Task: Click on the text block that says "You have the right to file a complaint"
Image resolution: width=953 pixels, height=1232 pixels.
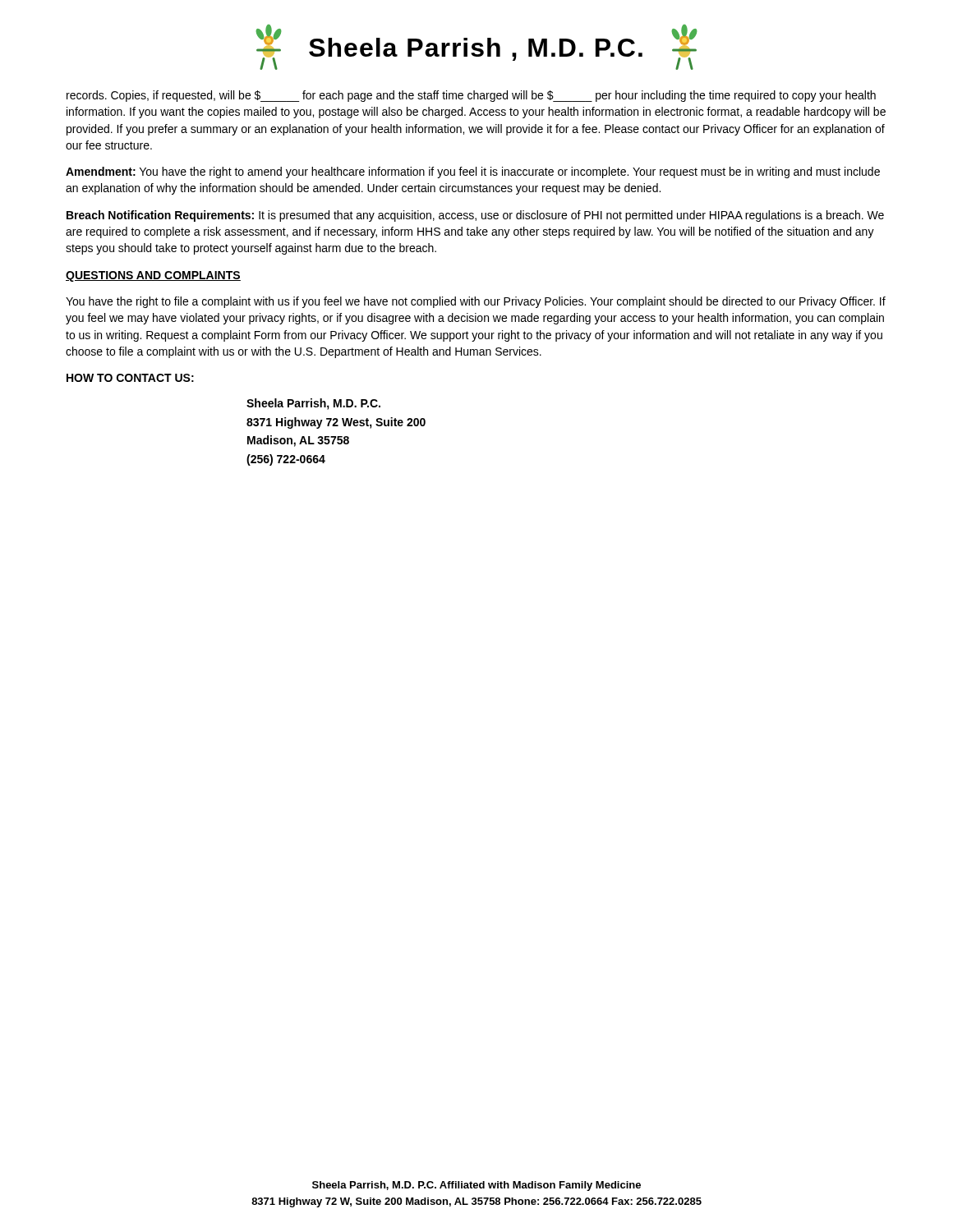Action: (476, 327)
